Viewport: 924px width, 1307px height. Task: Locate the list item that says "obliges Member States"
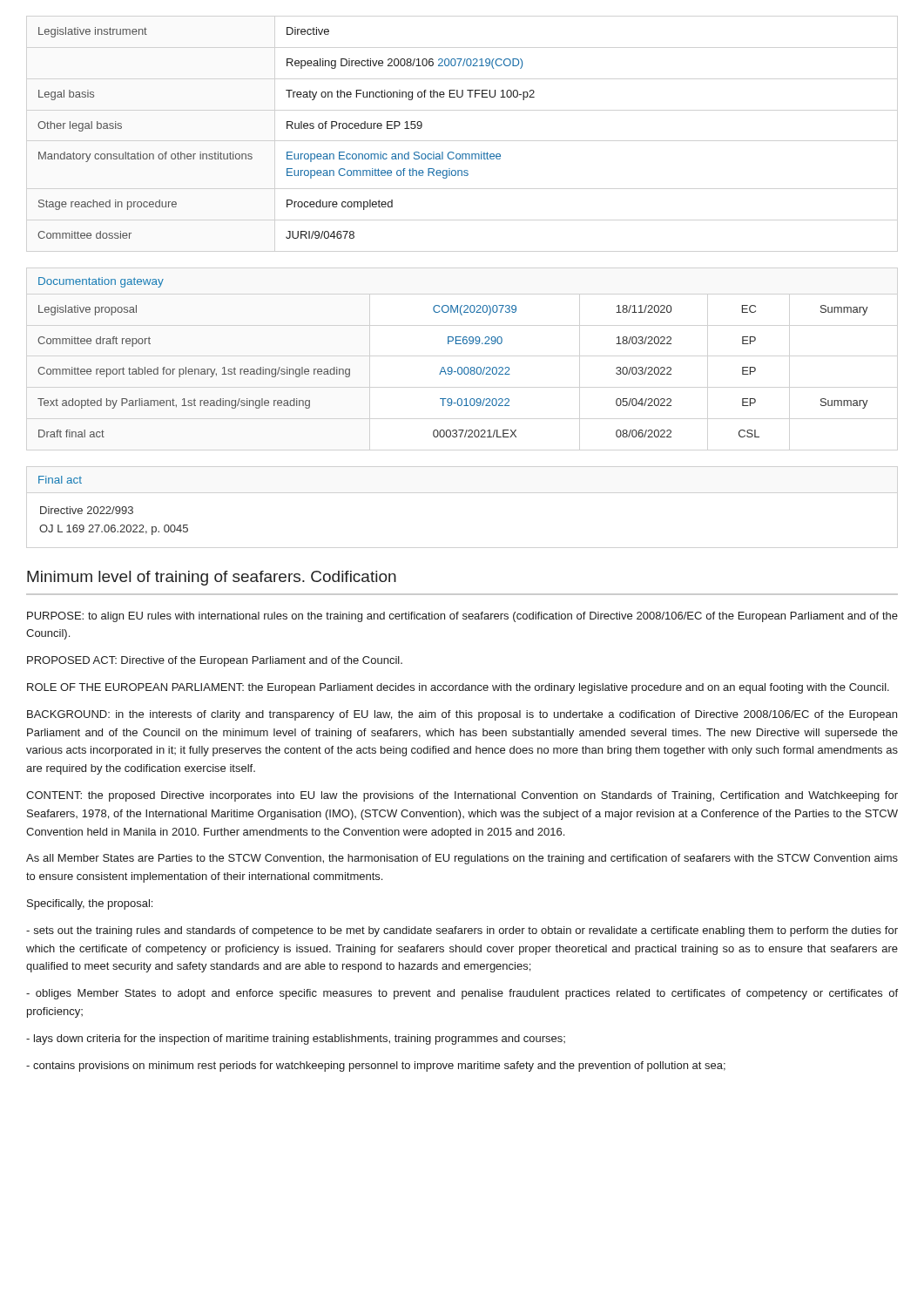pyautogui.click(x=462, y=1002)
